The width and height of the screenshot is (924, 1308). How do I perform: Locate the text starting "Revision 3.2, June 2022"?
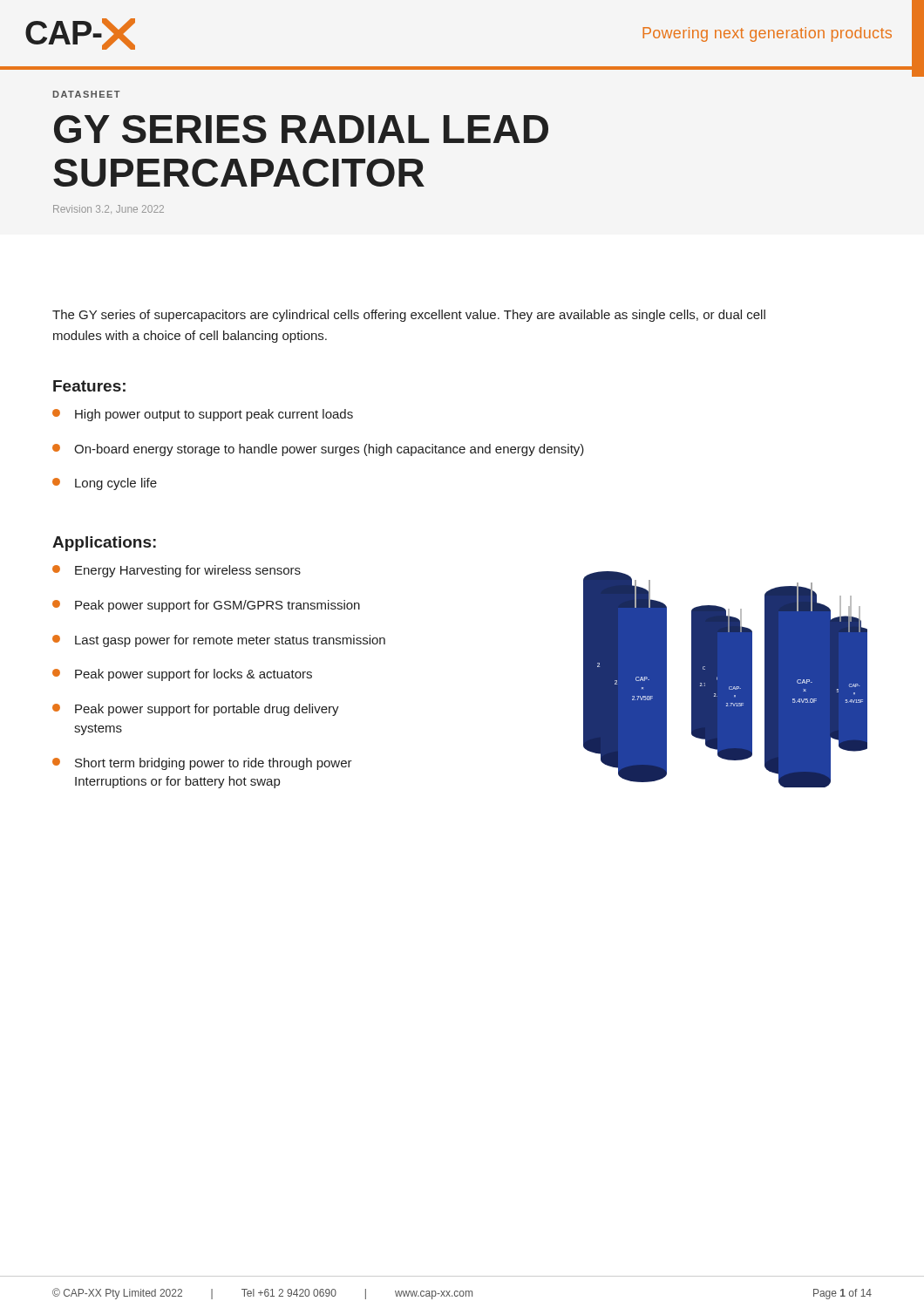(x=108, y=210)
